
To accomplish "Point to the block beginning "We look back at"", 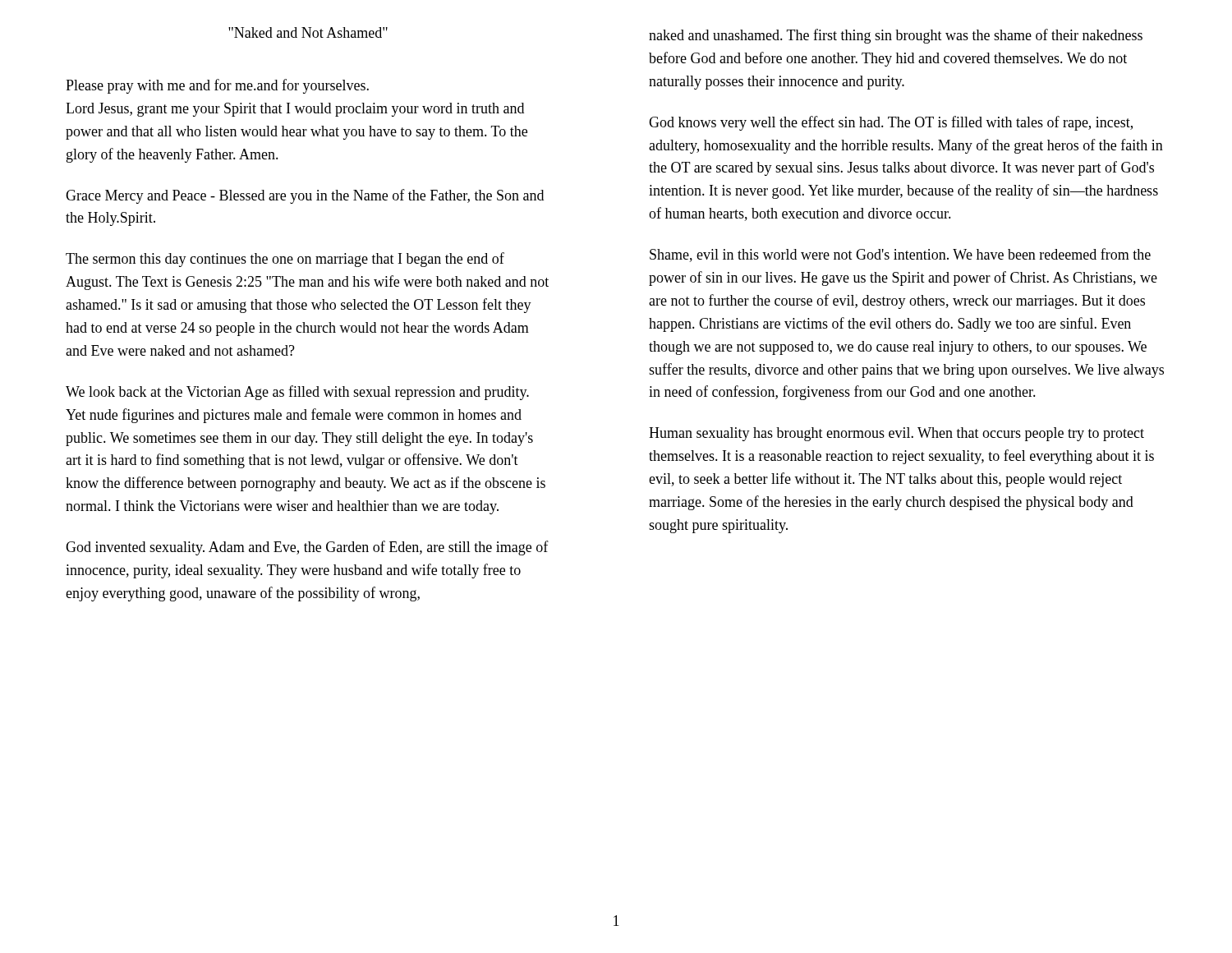I will (306, 449).
